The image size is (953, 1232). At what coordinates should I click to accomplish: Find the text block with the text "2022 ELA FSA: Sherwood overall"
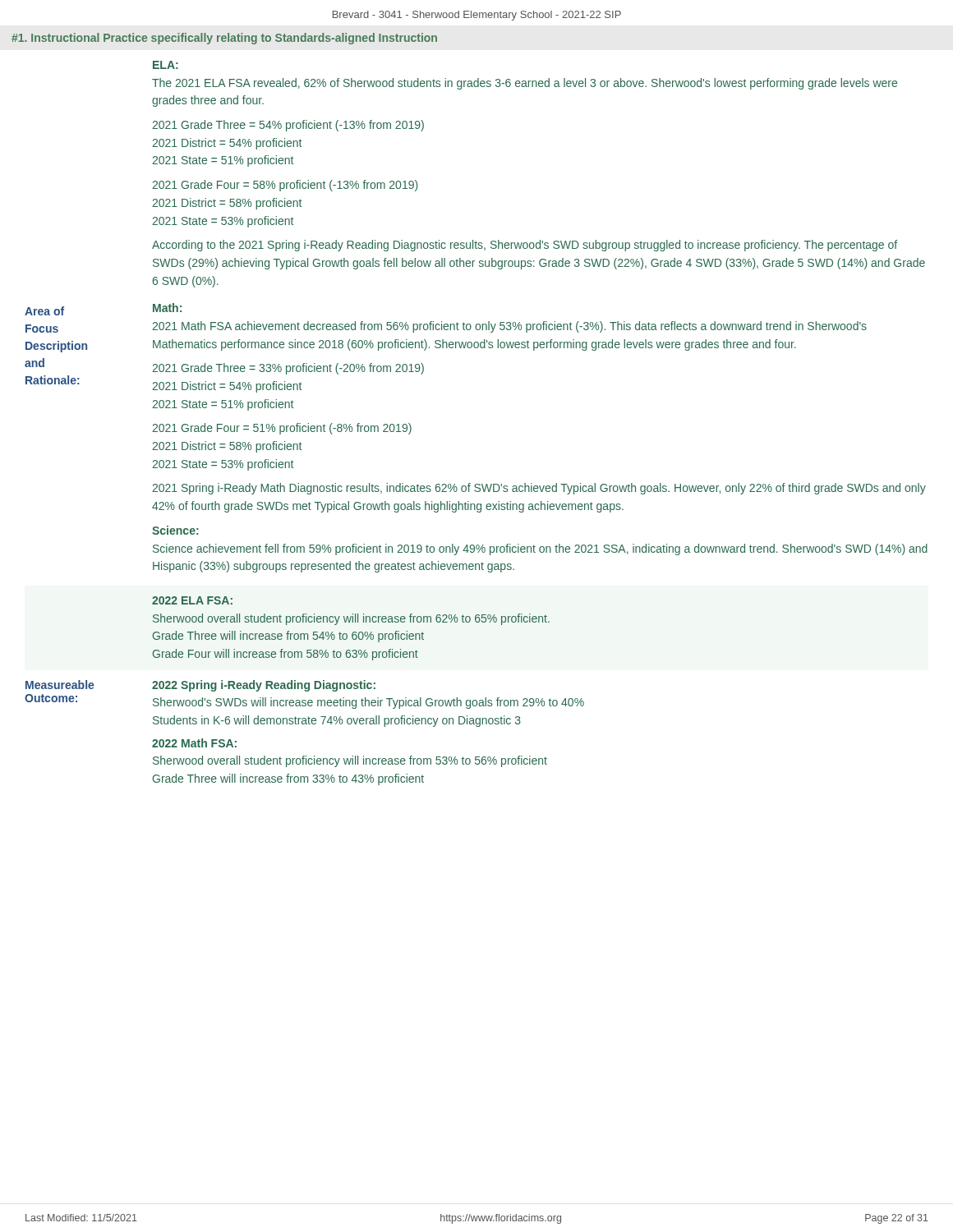click(x=351, y=627)
